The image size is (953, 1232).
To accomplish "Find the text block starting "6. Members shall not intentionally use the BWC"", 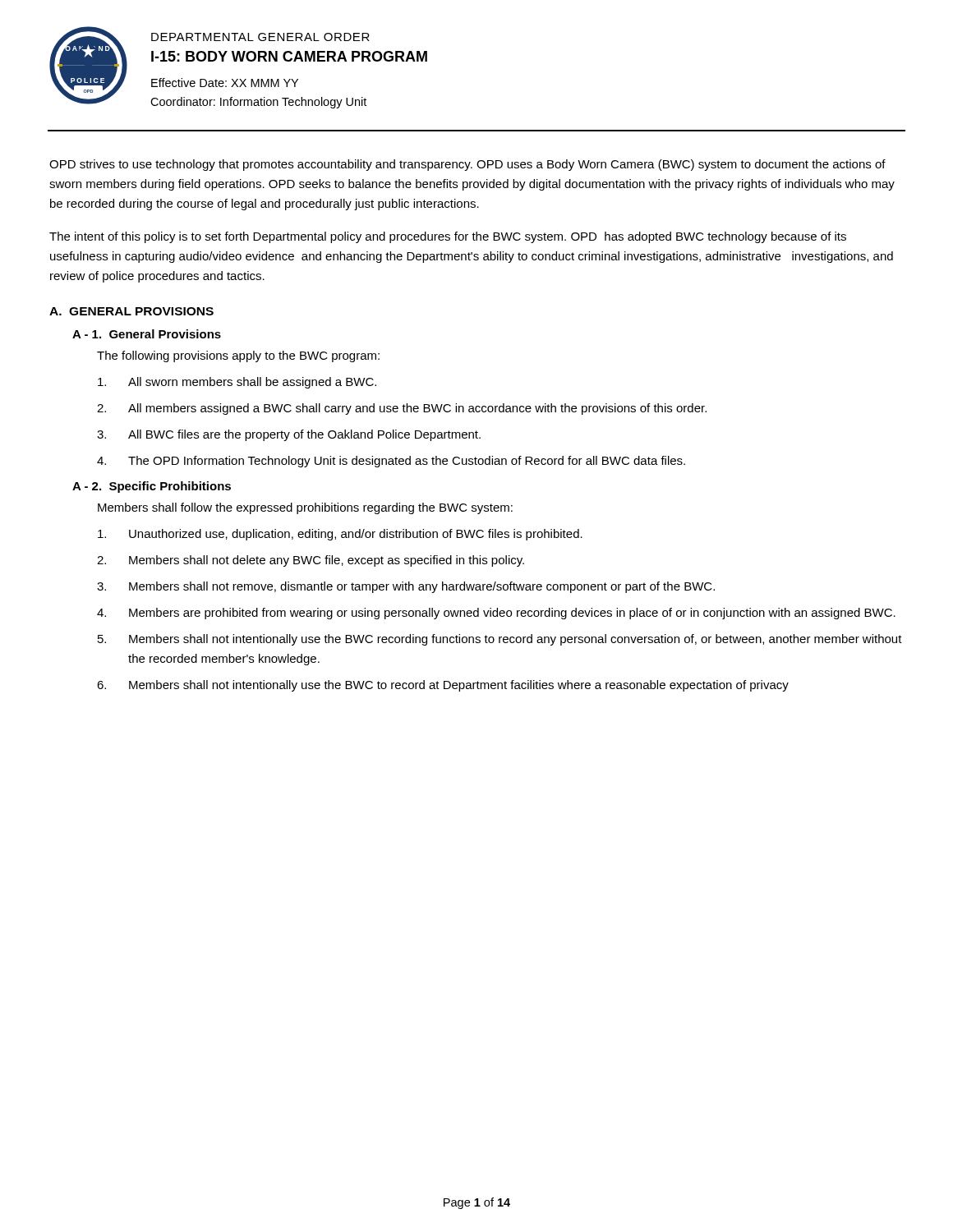I will (500, 685).
